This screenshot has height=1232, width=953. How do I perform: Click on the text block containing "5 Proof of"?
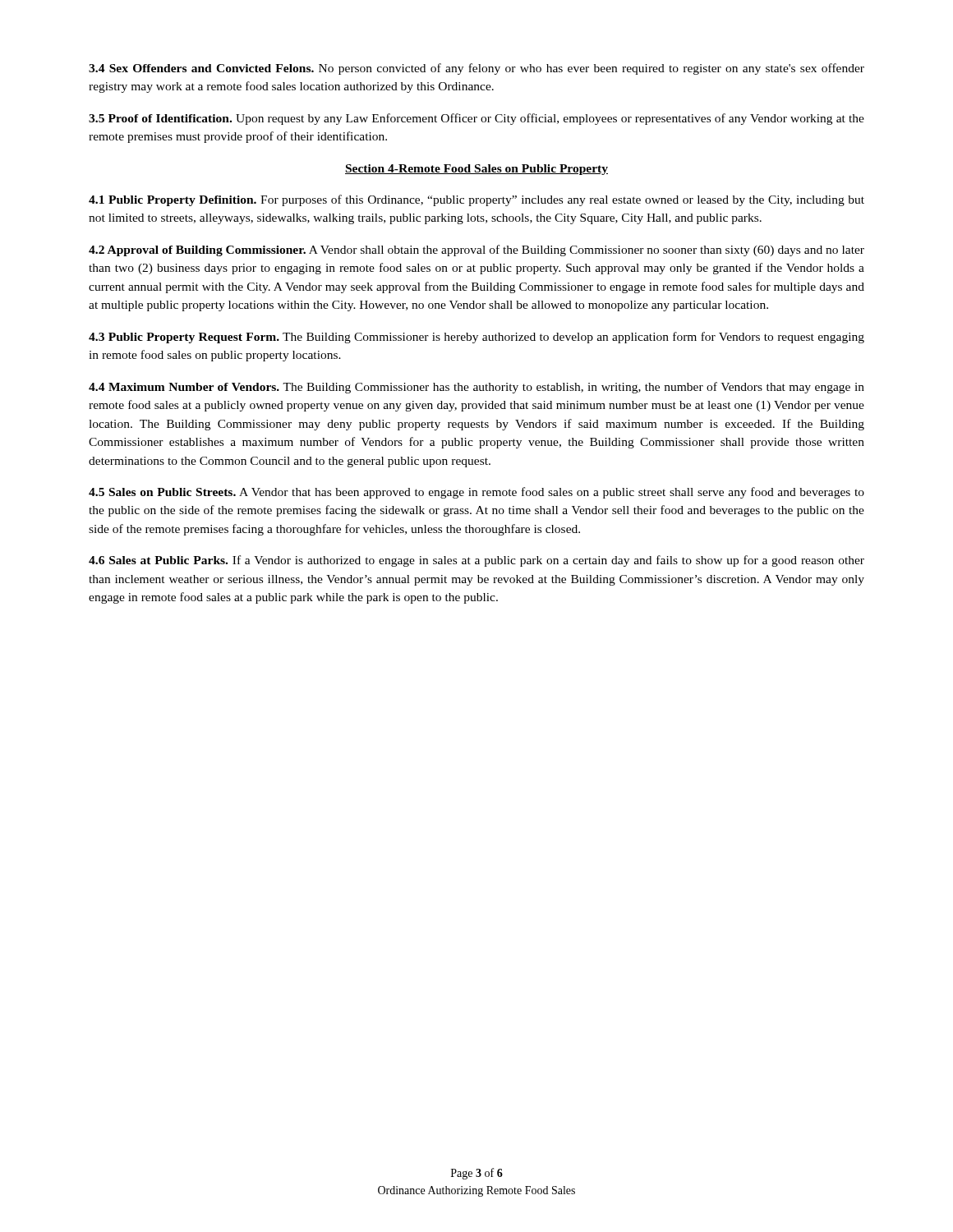476,127
